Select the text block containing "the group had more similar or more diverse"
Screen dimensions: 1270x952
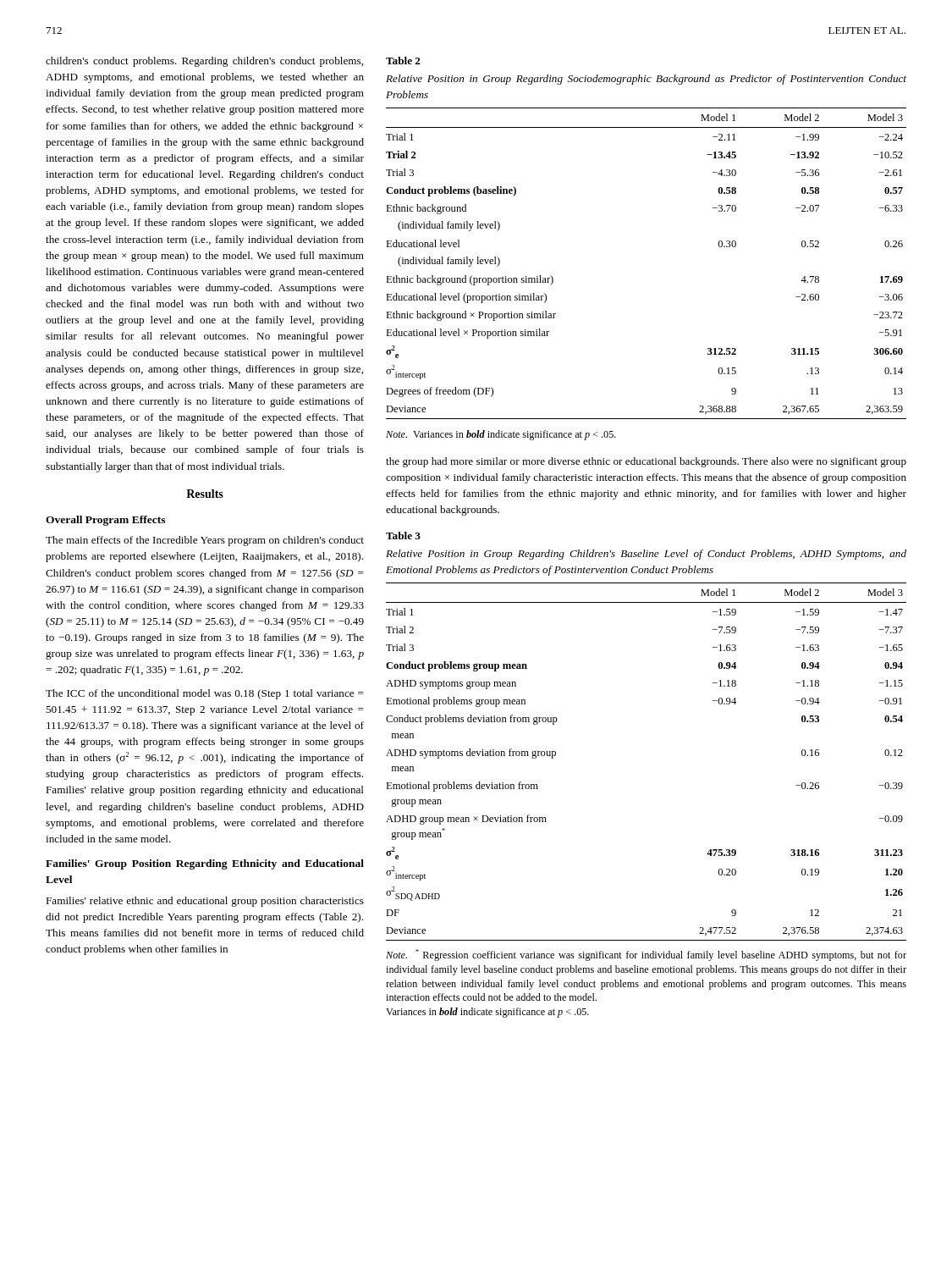click(x=646, y=485)
